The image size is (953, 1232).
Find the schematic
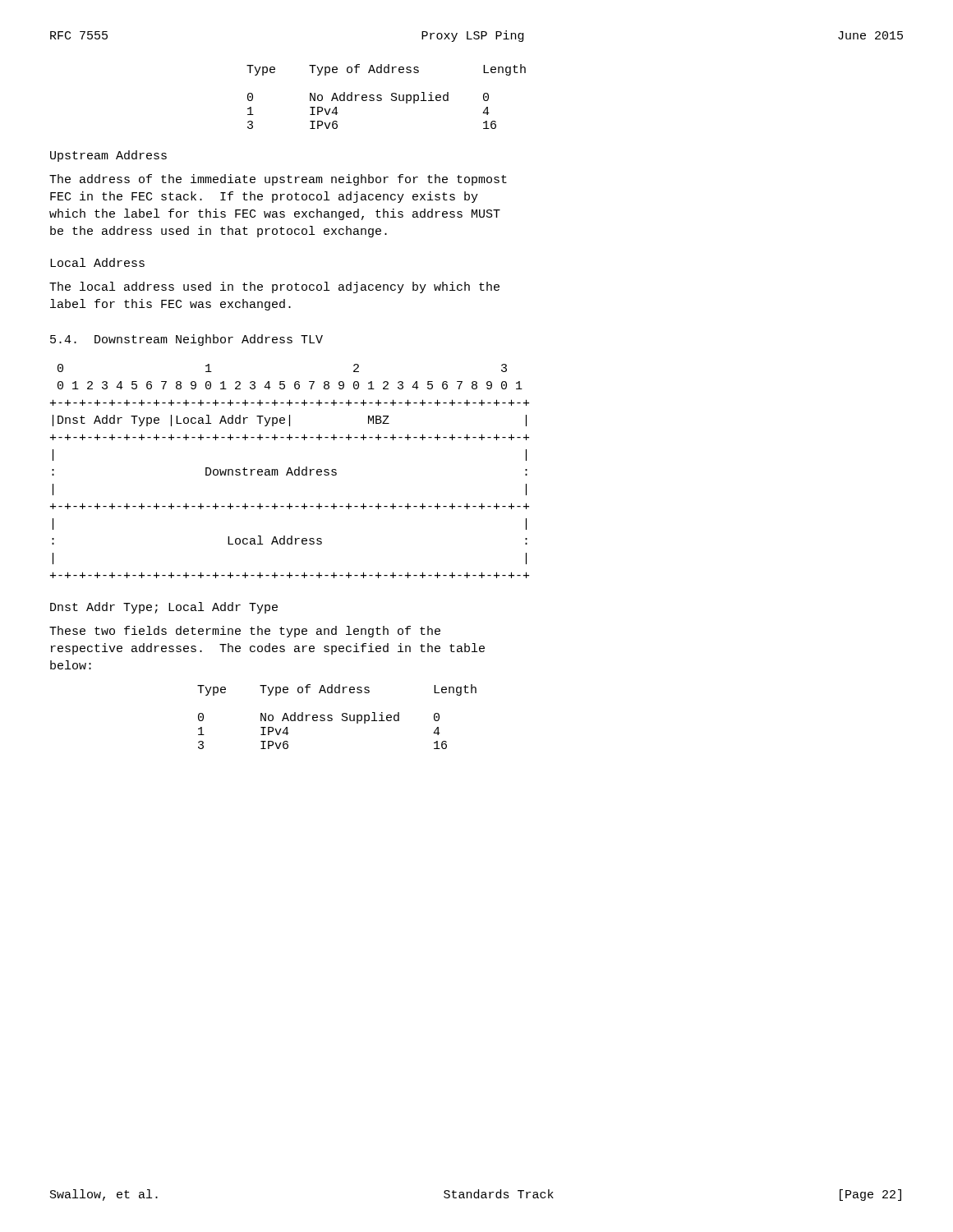476,473
